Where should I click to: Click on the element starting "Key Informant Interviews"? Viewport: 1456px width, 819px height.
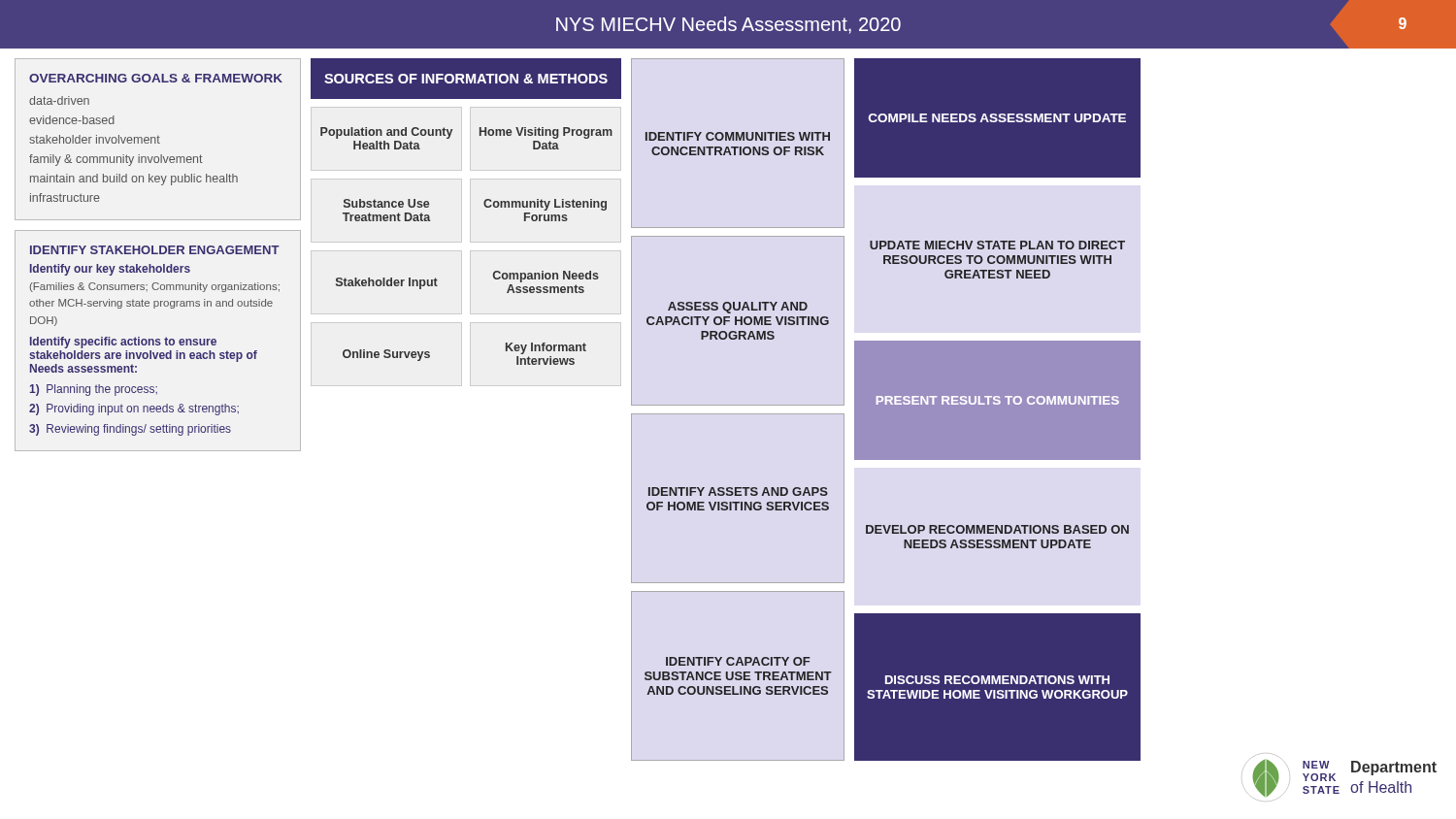coord(545,354)
